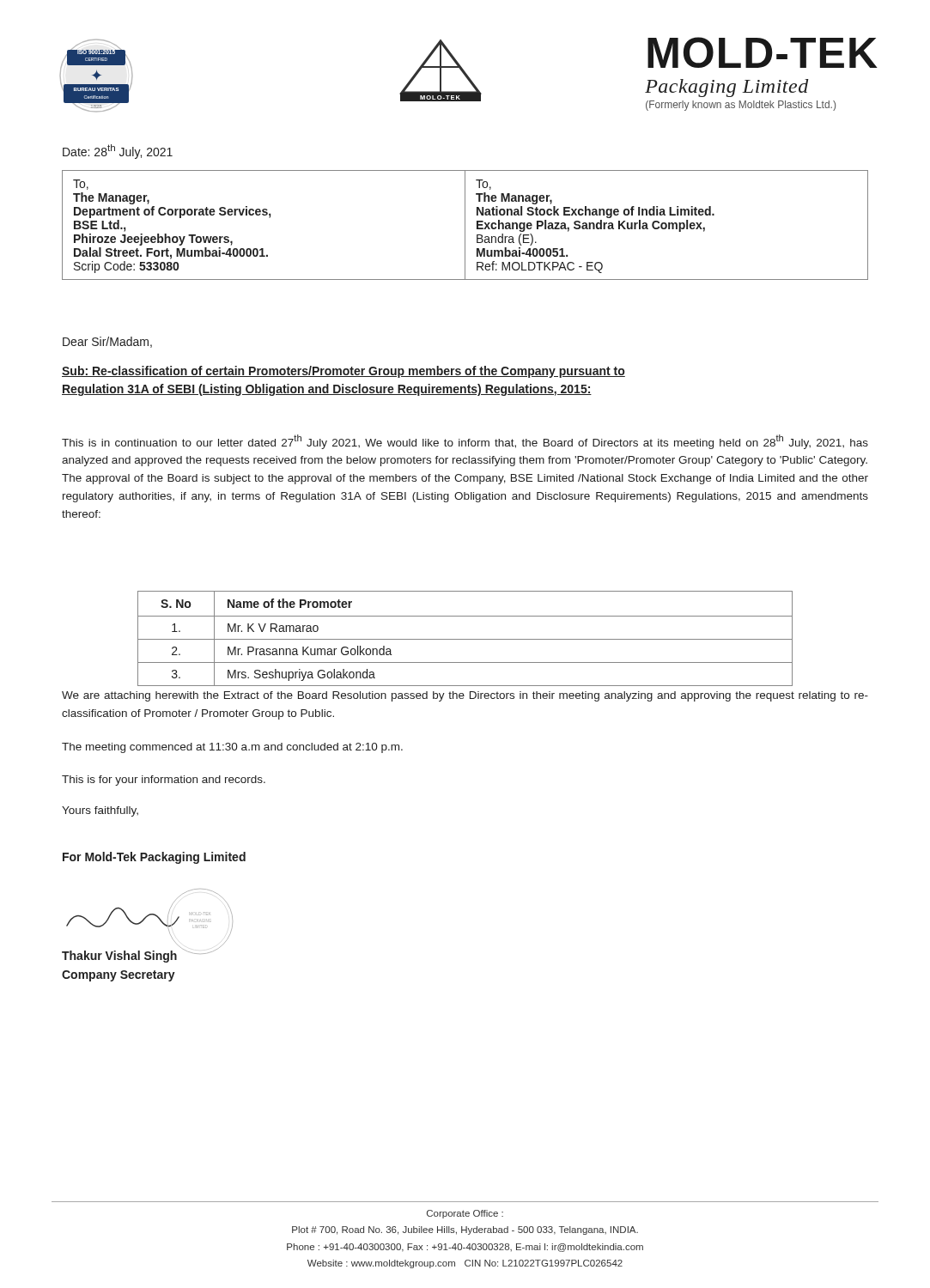Find the table that mentions "To, The Manager, Department"
The image size is (930, 1288).
click(x=465, y=225)
